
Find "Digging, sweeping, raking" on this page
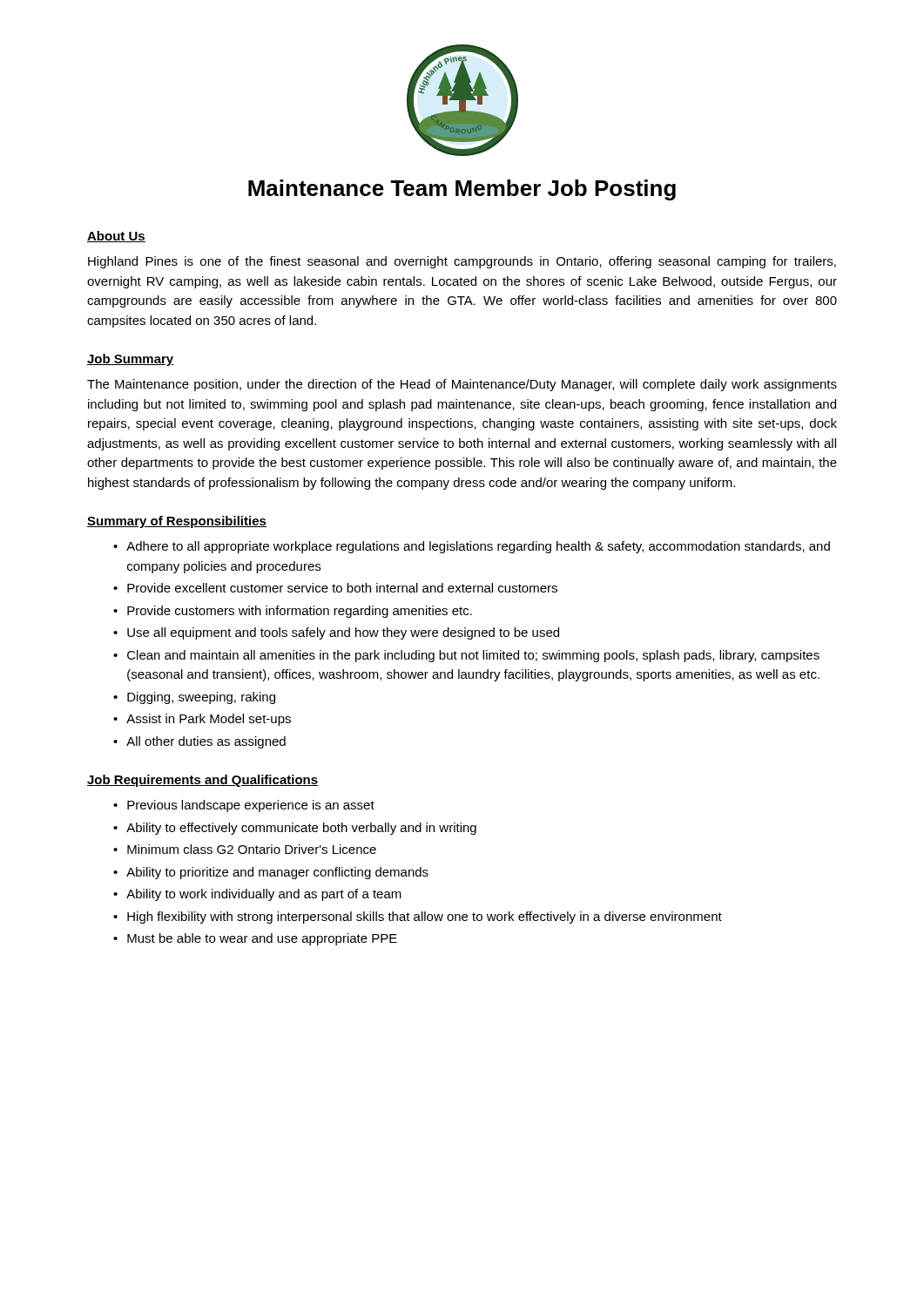coord(201,696)
